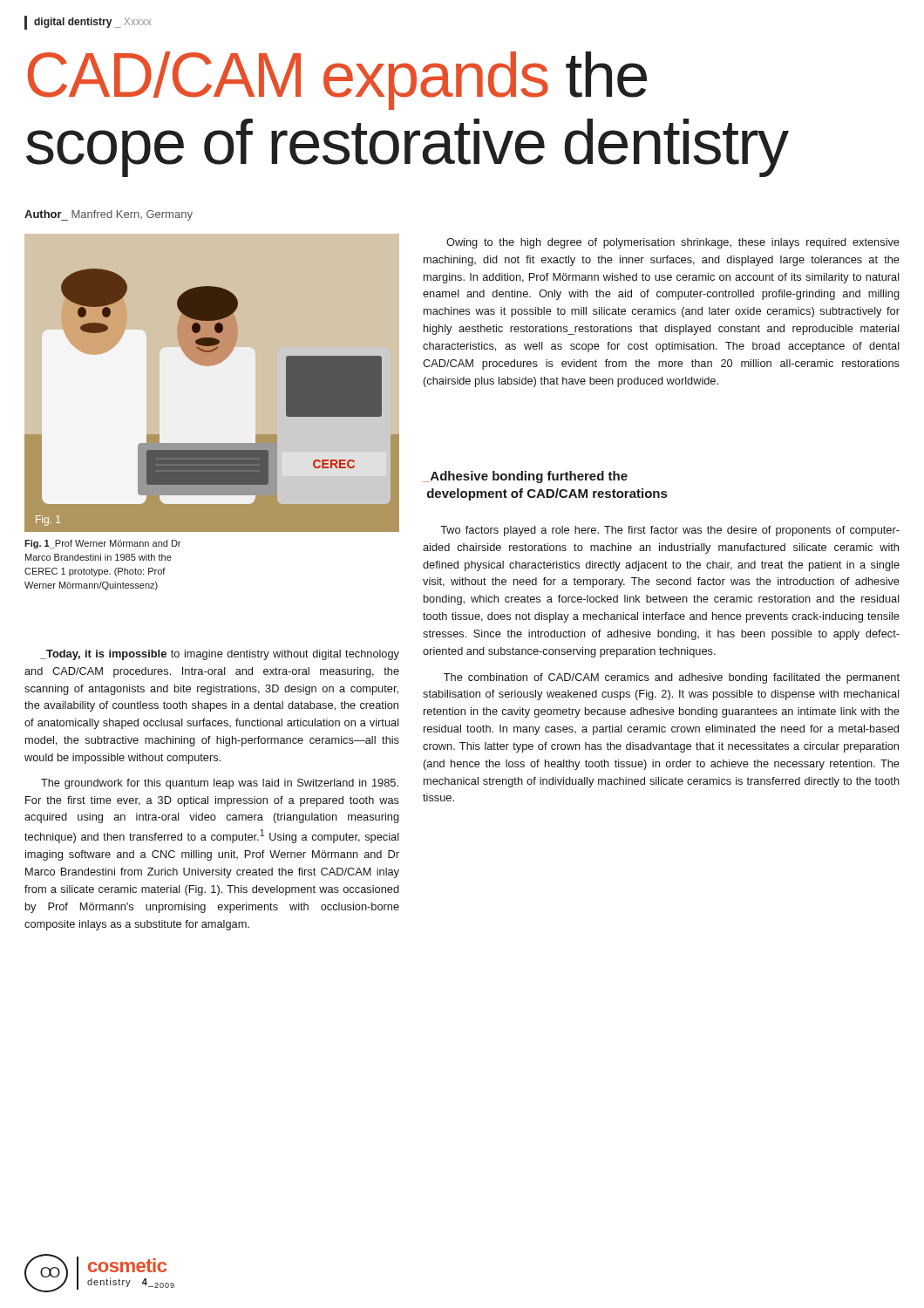Locate the text block that reads "Author_ Manfred Kern,"
924x1308 pixels.
[108, 214]
